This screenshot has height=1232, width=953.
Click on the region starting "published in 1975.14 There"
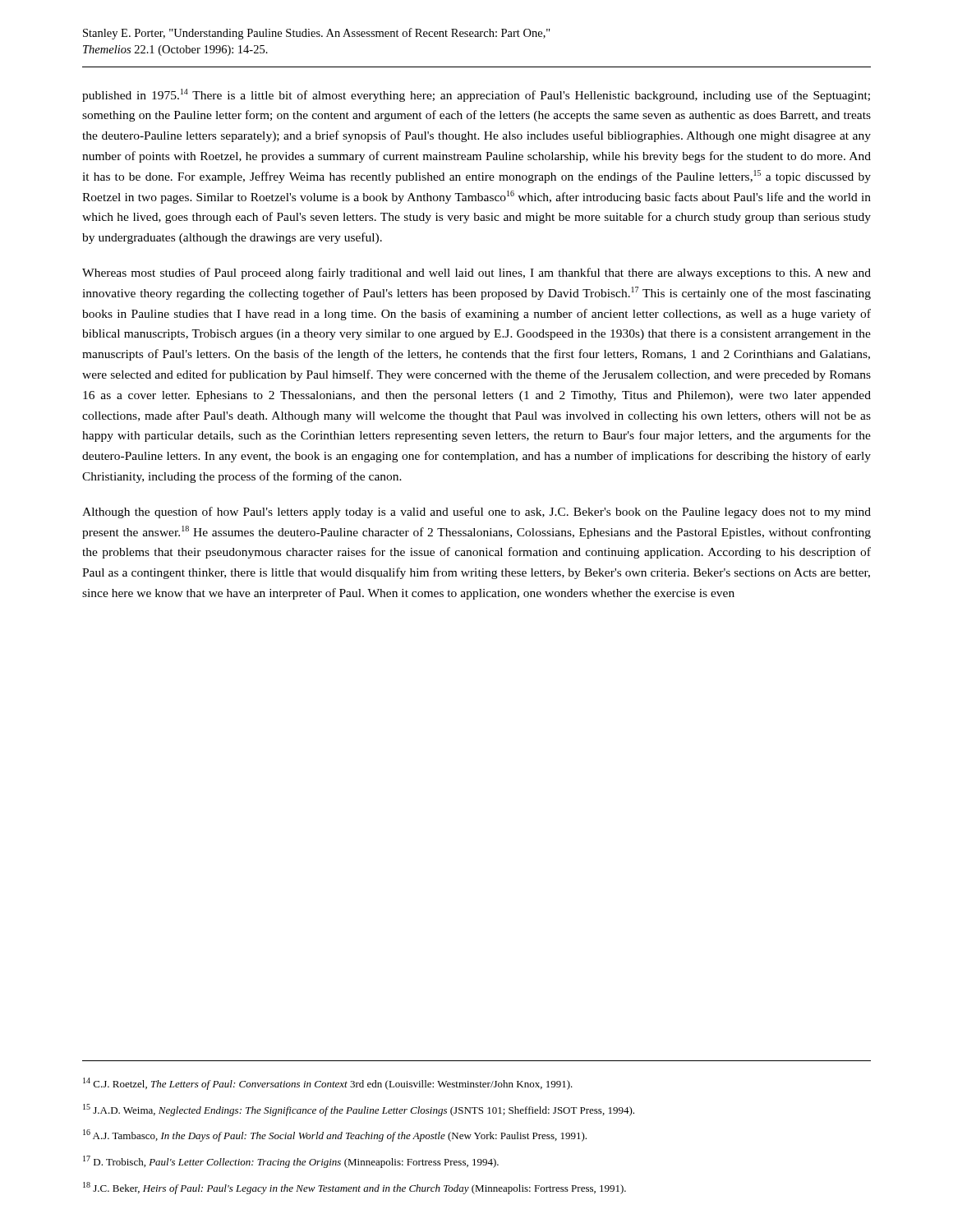[476, 165]
